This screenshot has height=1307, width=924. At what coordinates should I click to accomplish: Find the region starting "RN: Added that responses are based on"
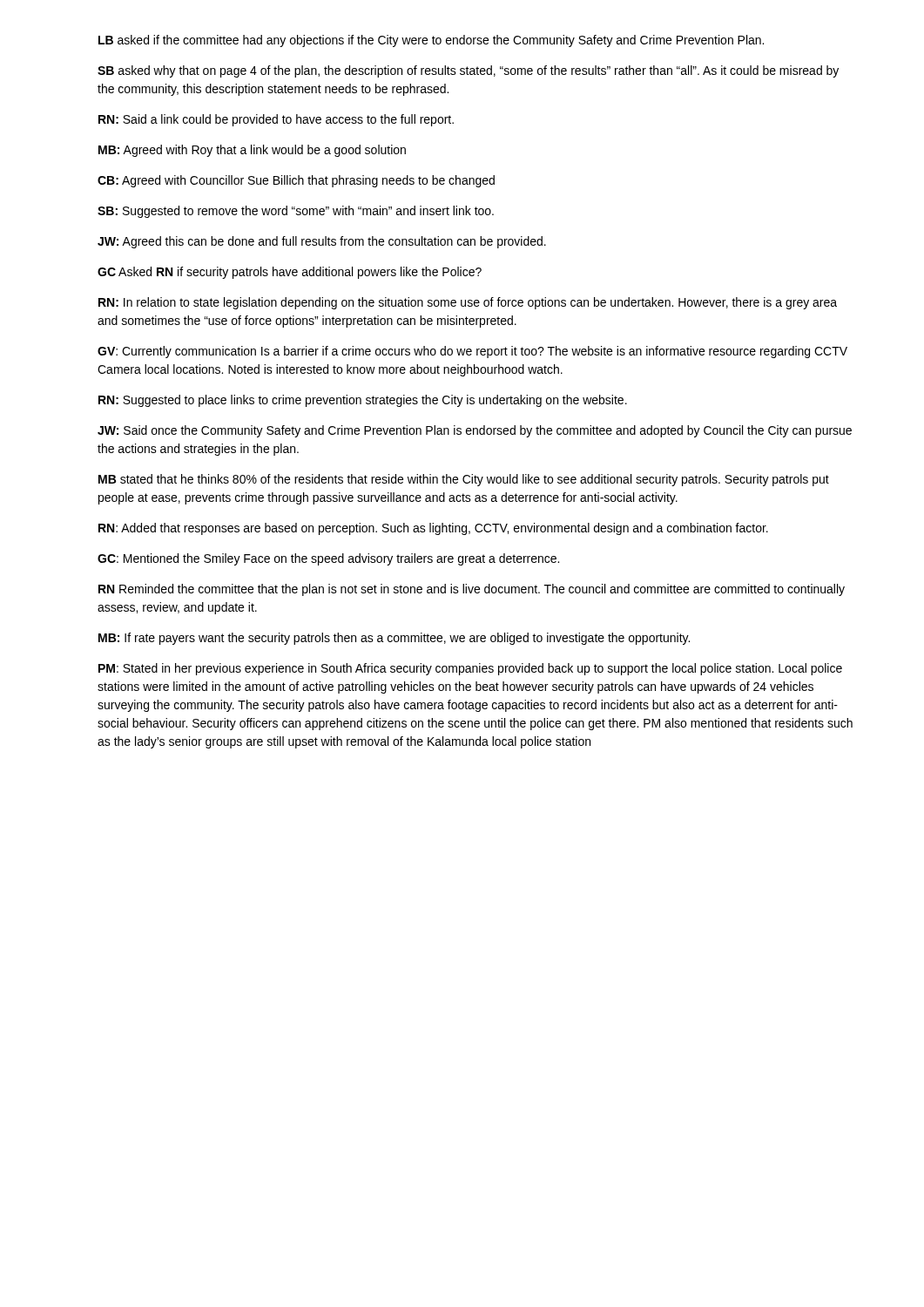[433, 528]
